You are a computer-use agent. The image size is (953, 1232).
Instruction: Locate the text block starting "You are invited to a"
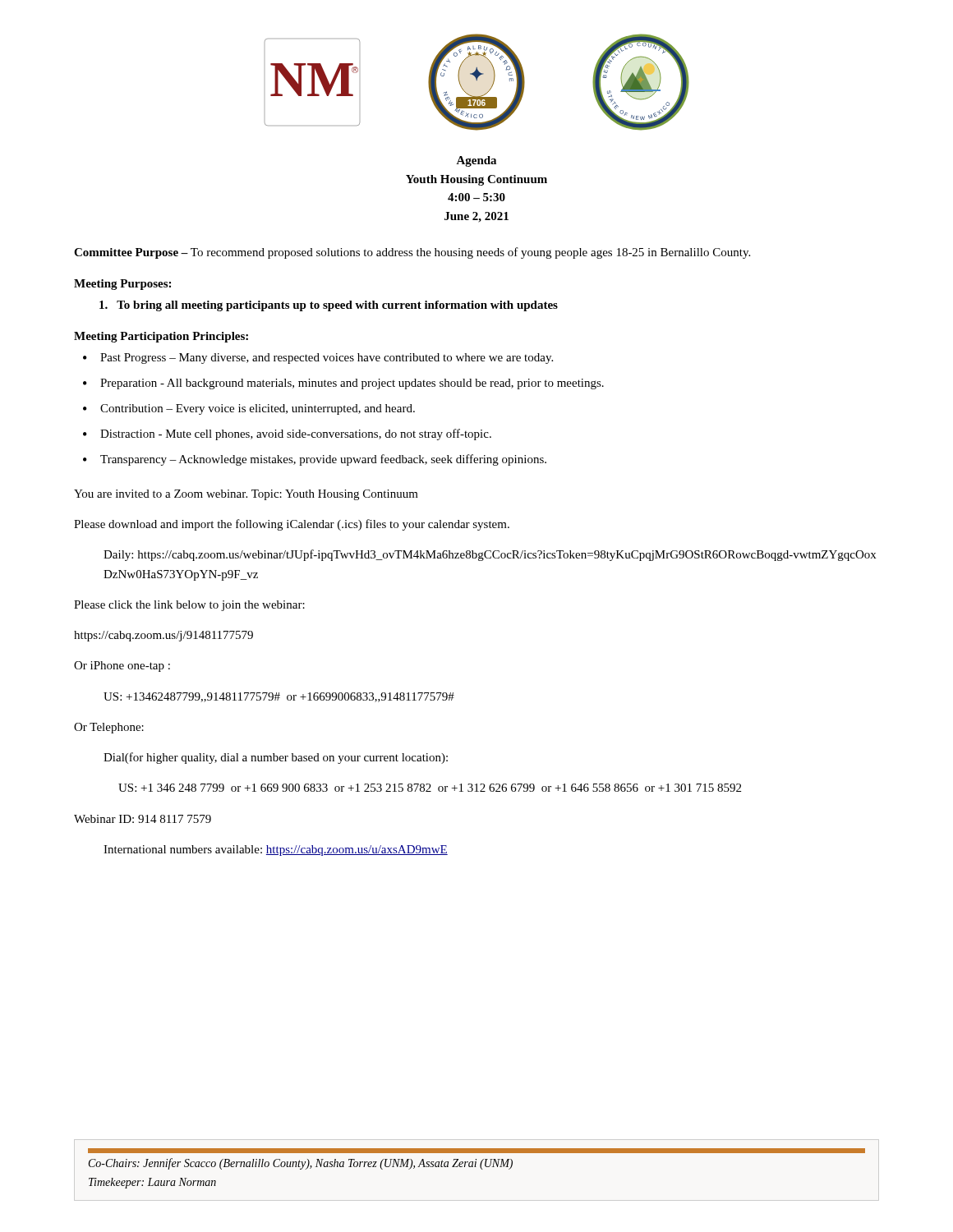click(x=246, y=493)
